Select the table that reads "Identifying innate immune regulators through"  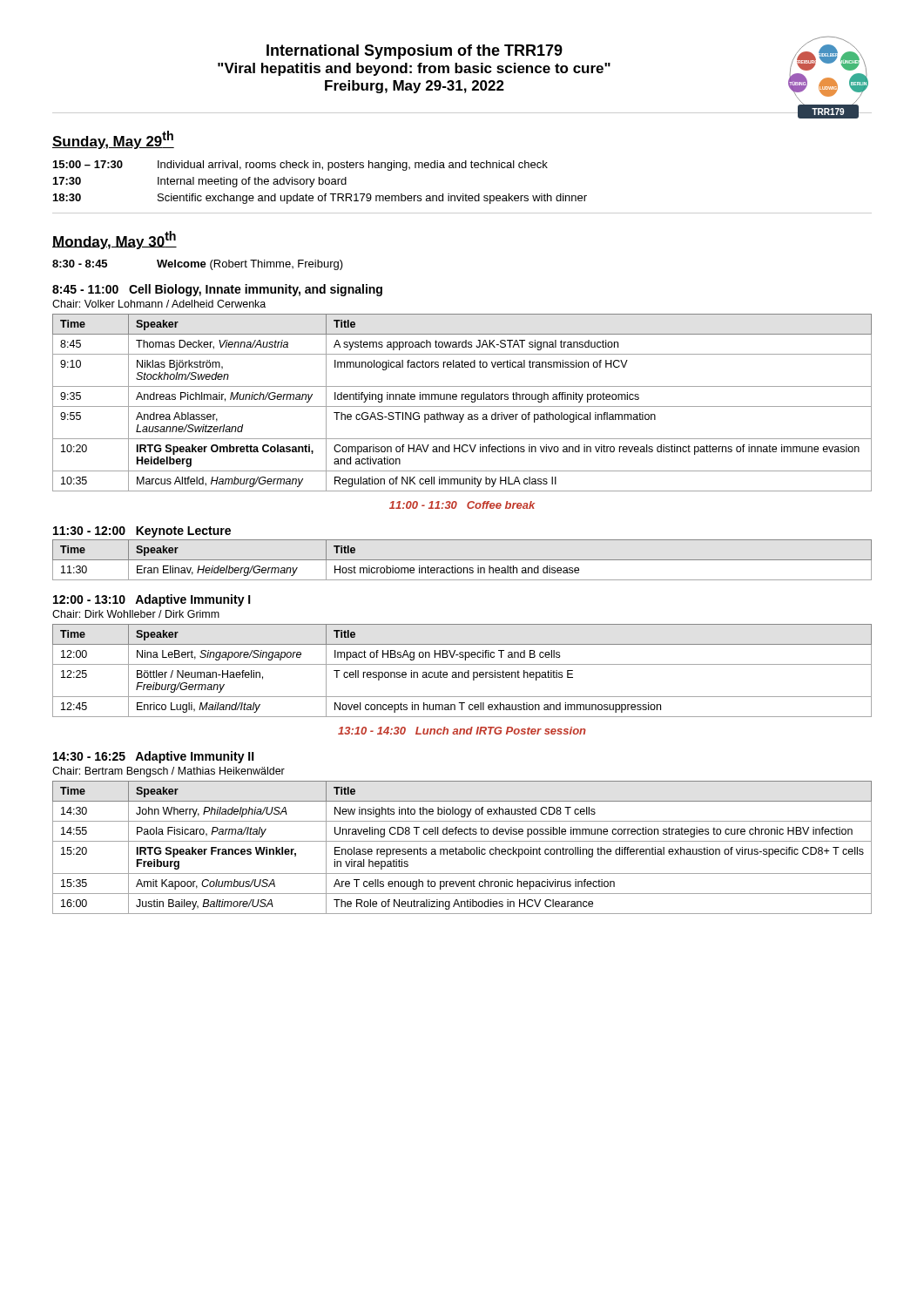462,403
